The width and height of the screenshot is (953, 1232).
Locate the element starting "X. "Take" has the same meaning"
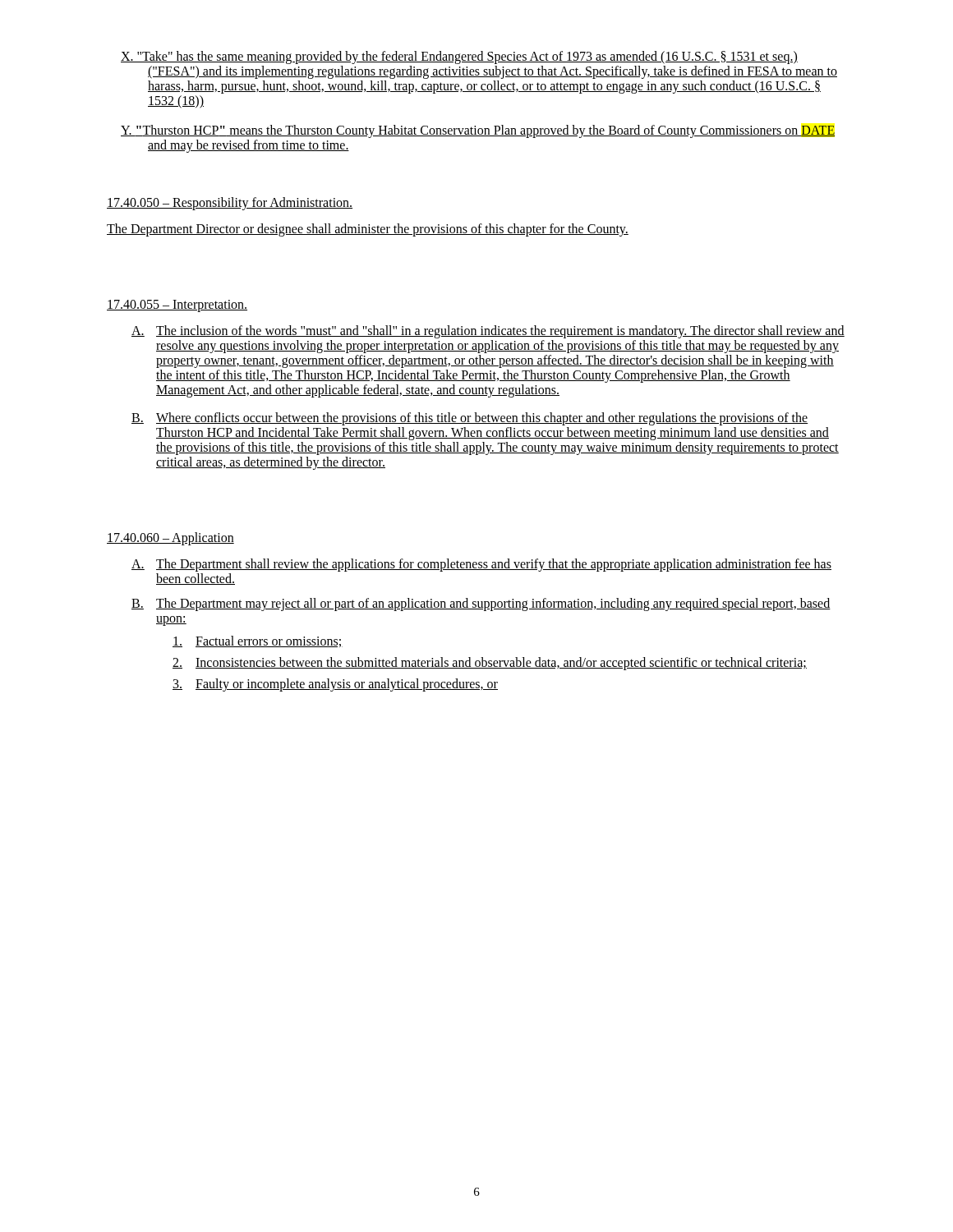coord(479,78)
